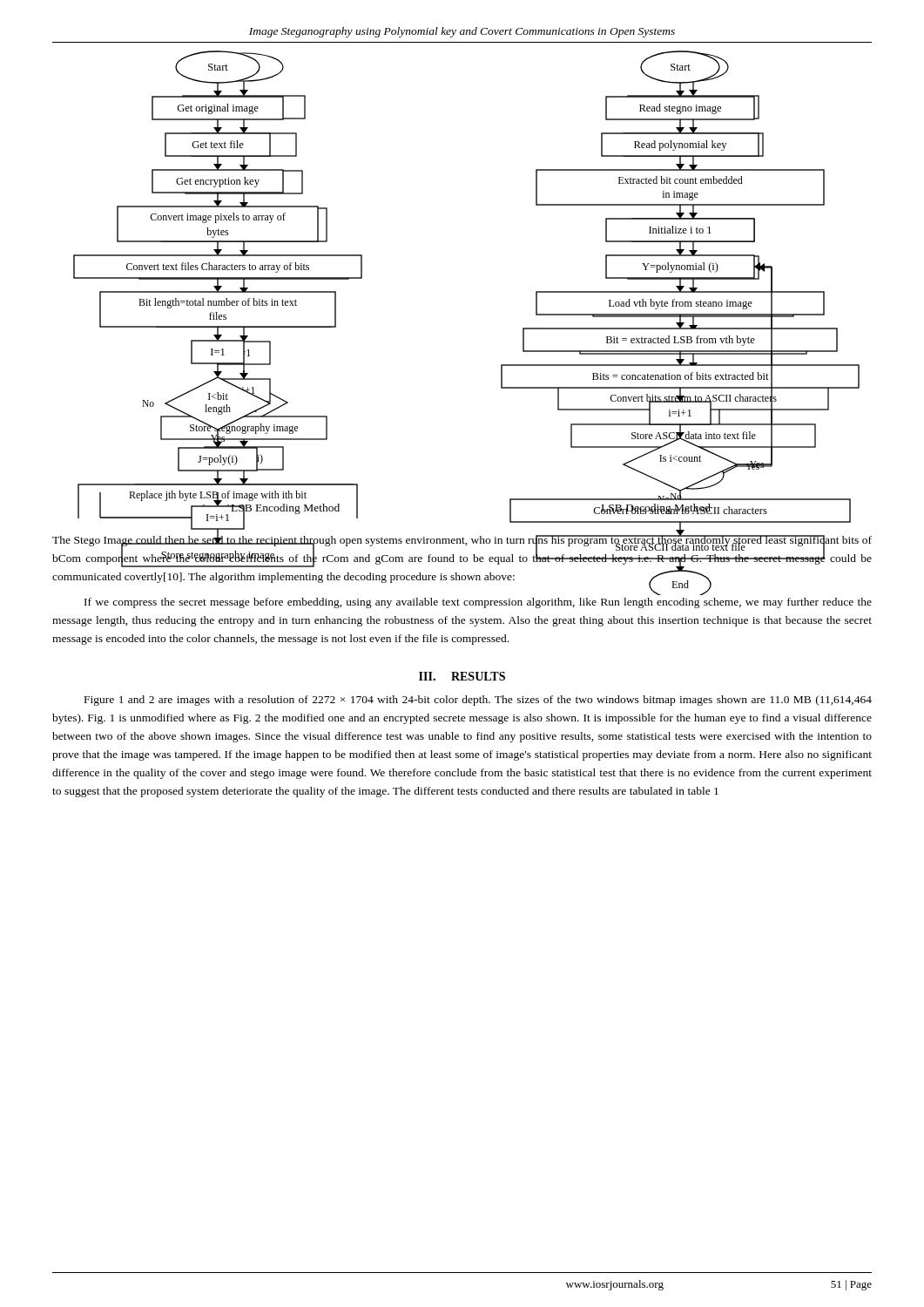Click the passage that begins "The Stego Image could then be send"

[x=462, y=666]
